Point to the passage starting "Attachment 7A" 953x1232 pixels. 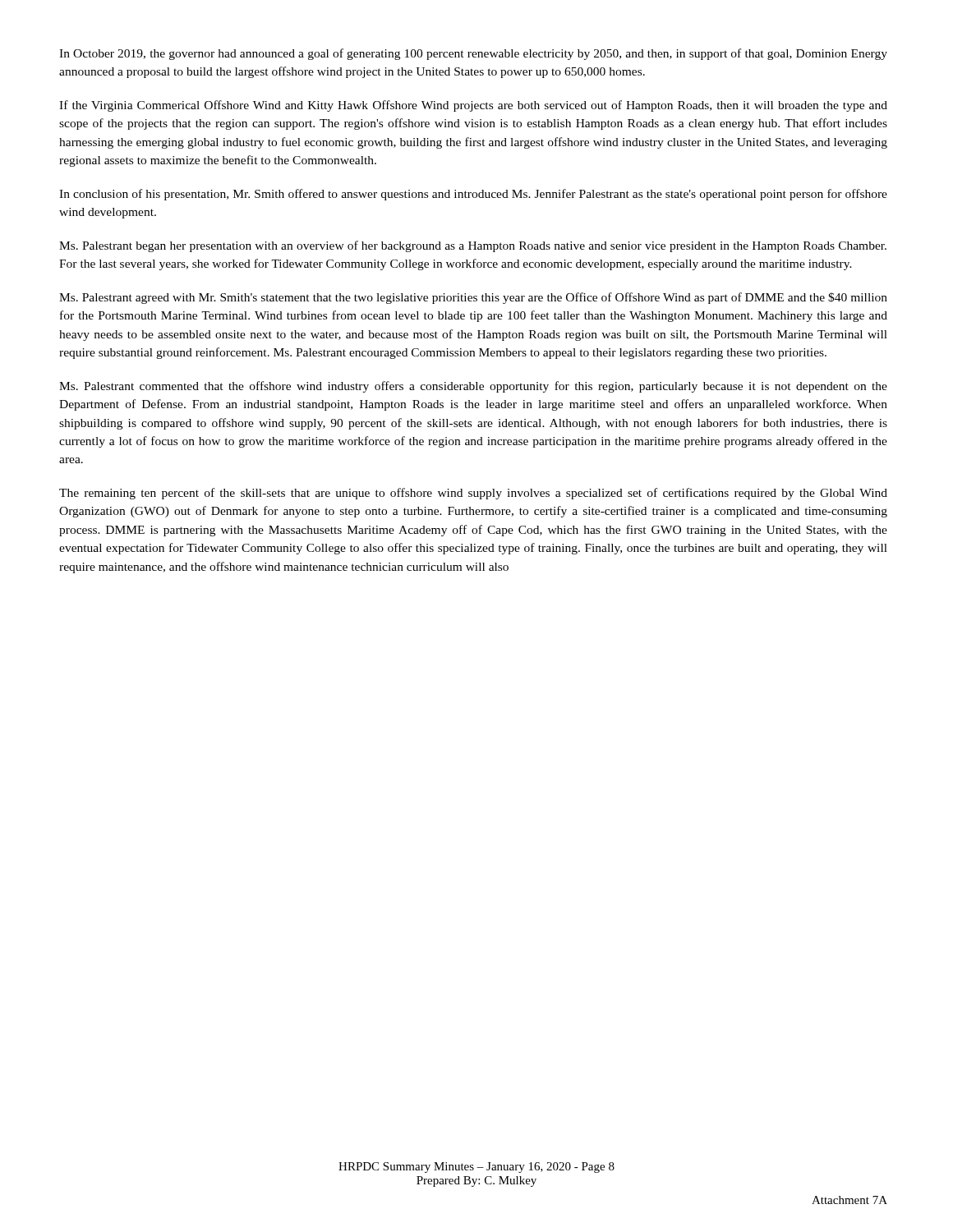pyautogui.click(x=849, y=1200)
